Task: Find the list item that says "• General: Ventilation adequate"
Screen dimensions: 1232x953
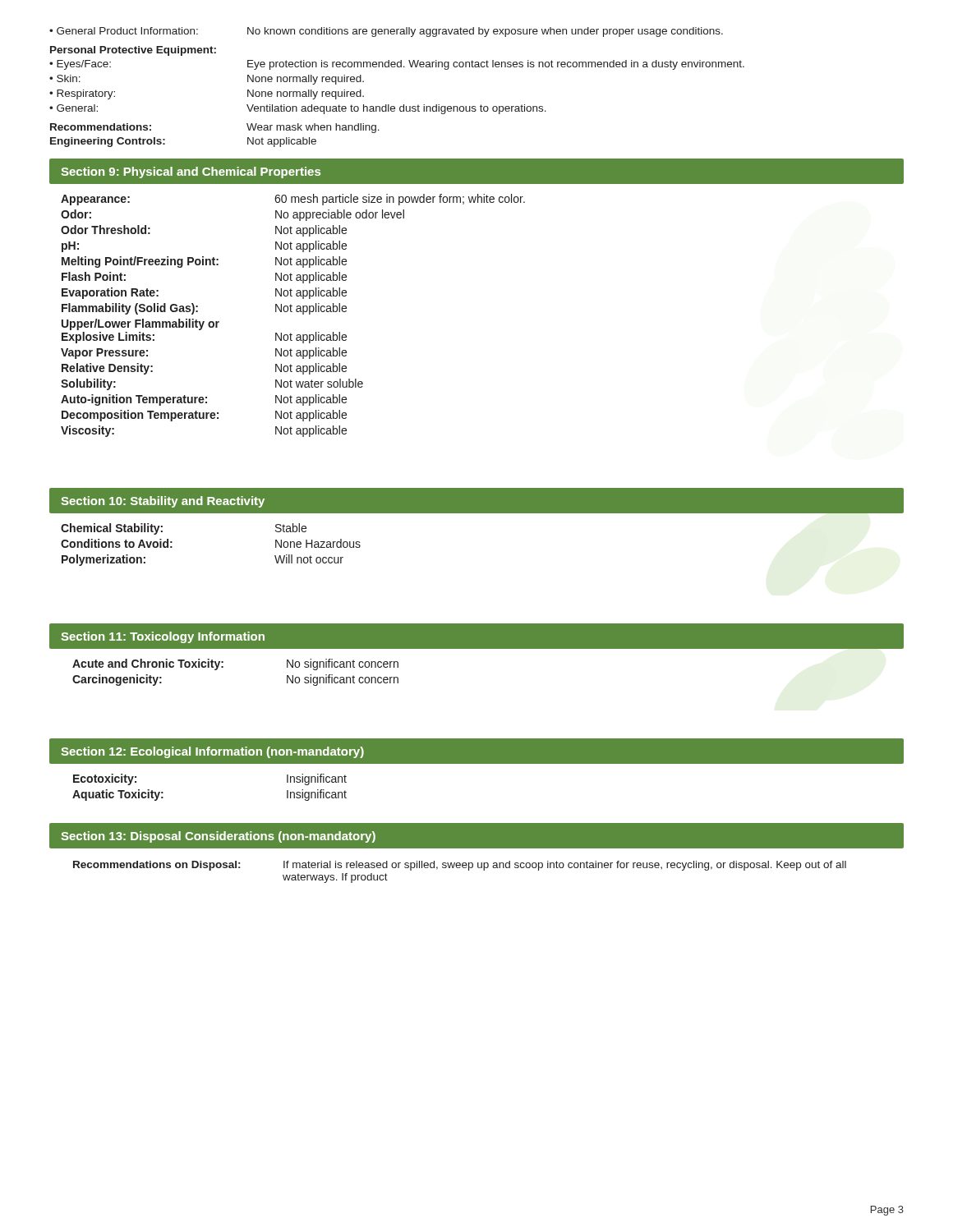Action: click(x=476, y=108)
